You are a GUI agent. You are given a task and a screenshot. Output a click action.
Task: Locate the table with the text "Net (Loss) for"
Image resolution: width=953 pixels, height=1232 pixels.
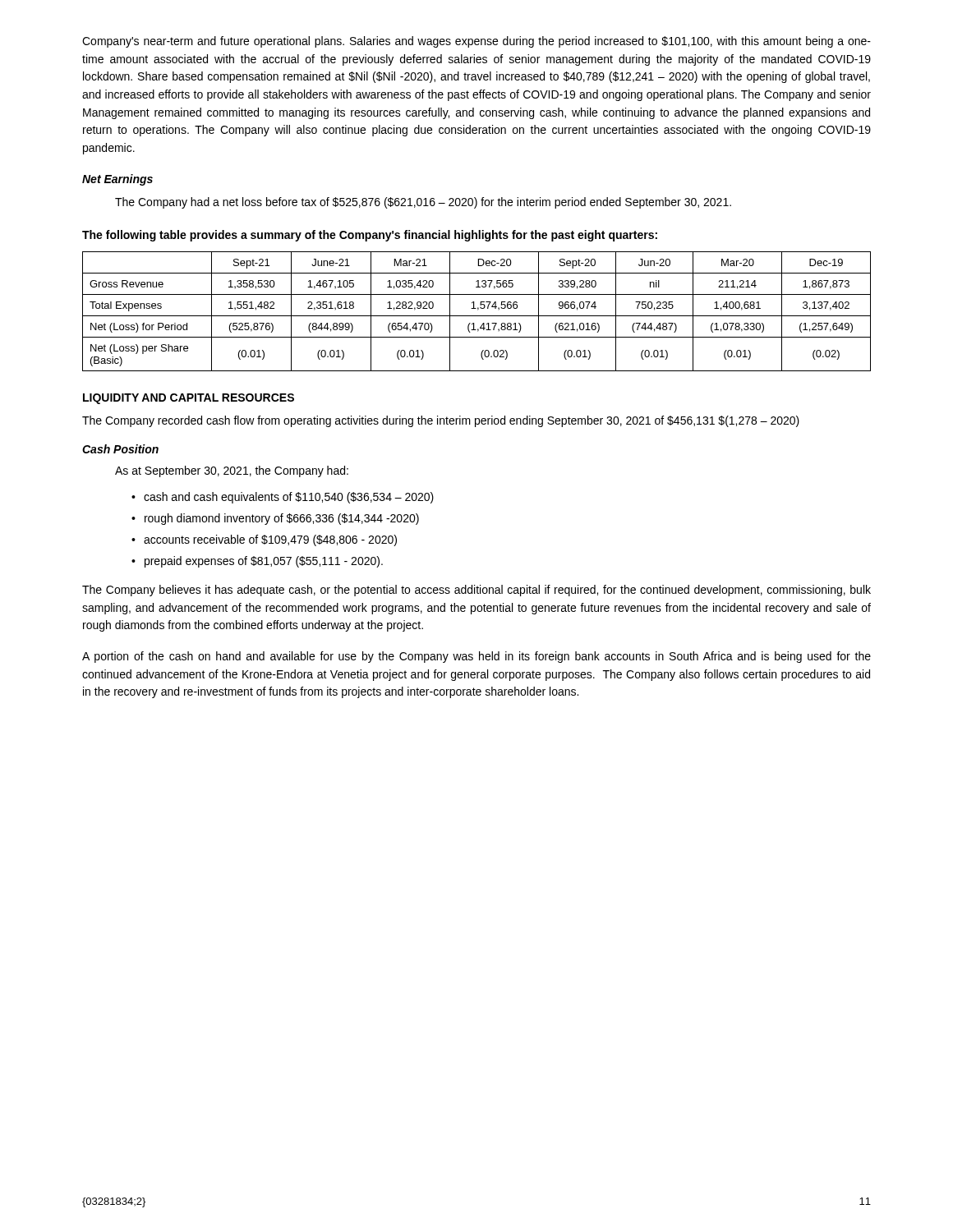[476, 311]
